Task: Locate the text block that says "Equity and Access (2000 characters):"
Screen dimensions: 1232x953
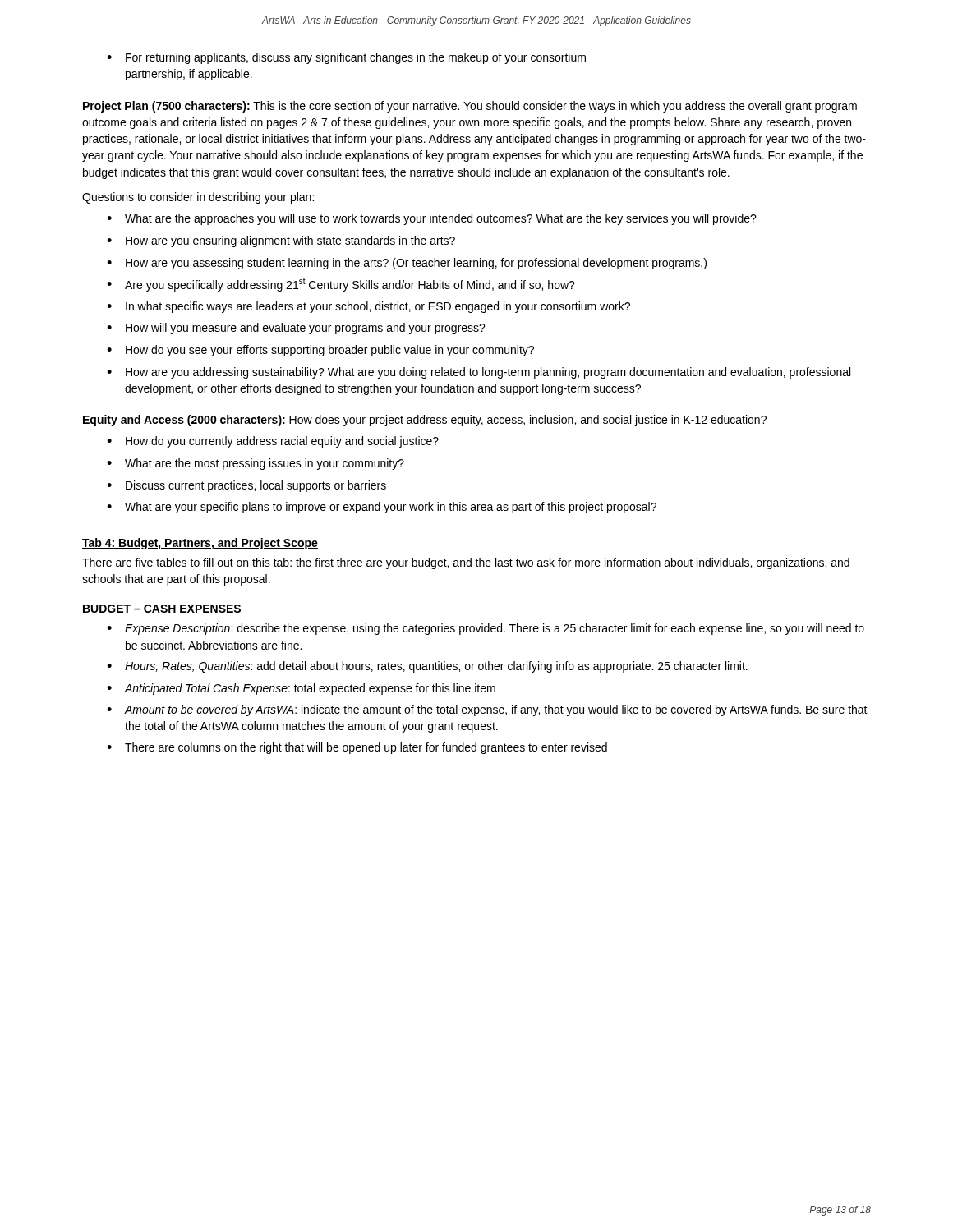Action: pyautogui.click(x=425, y=420)
